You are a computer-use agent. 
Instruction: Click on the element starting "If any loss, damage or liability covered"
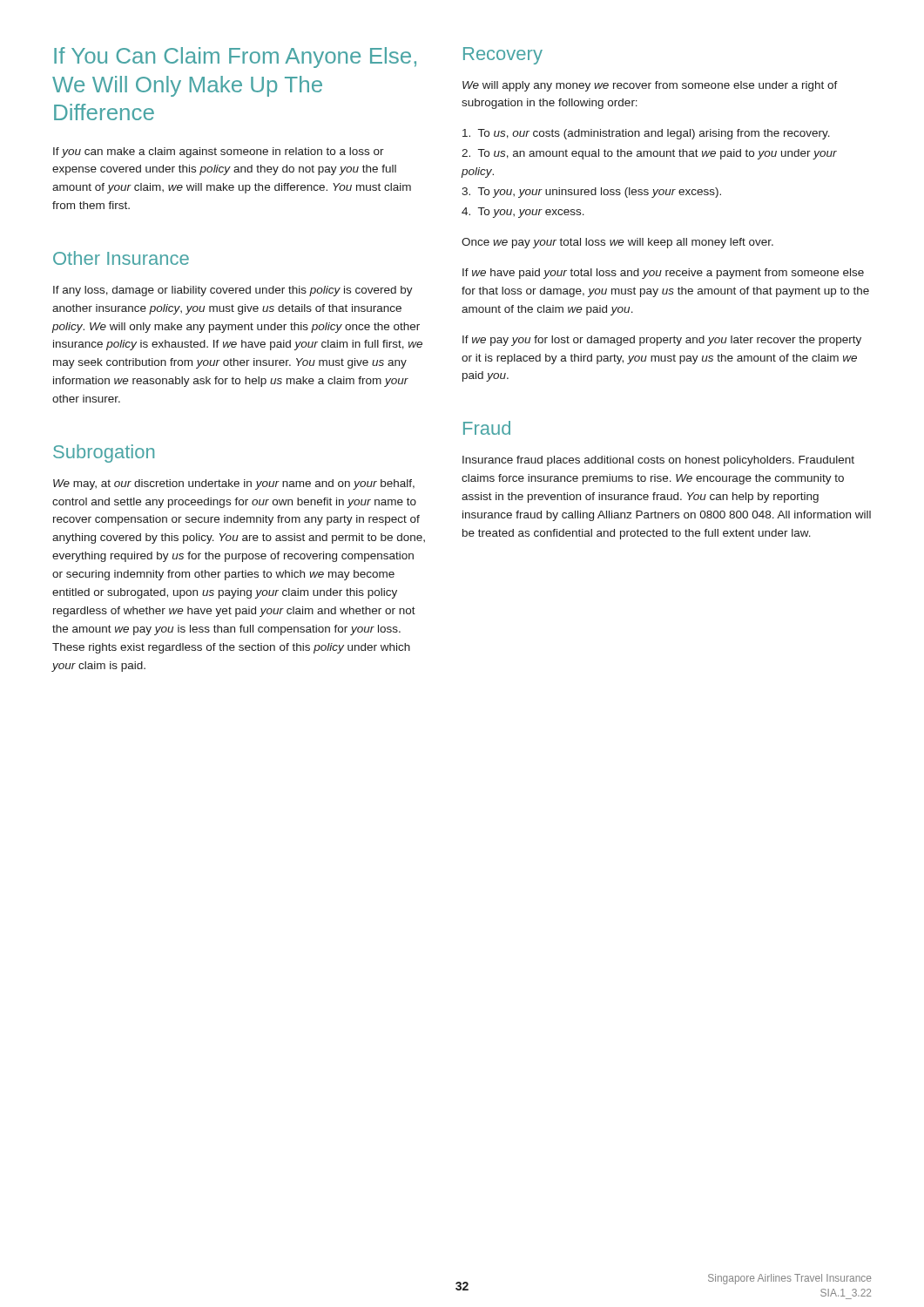point(240,345)
